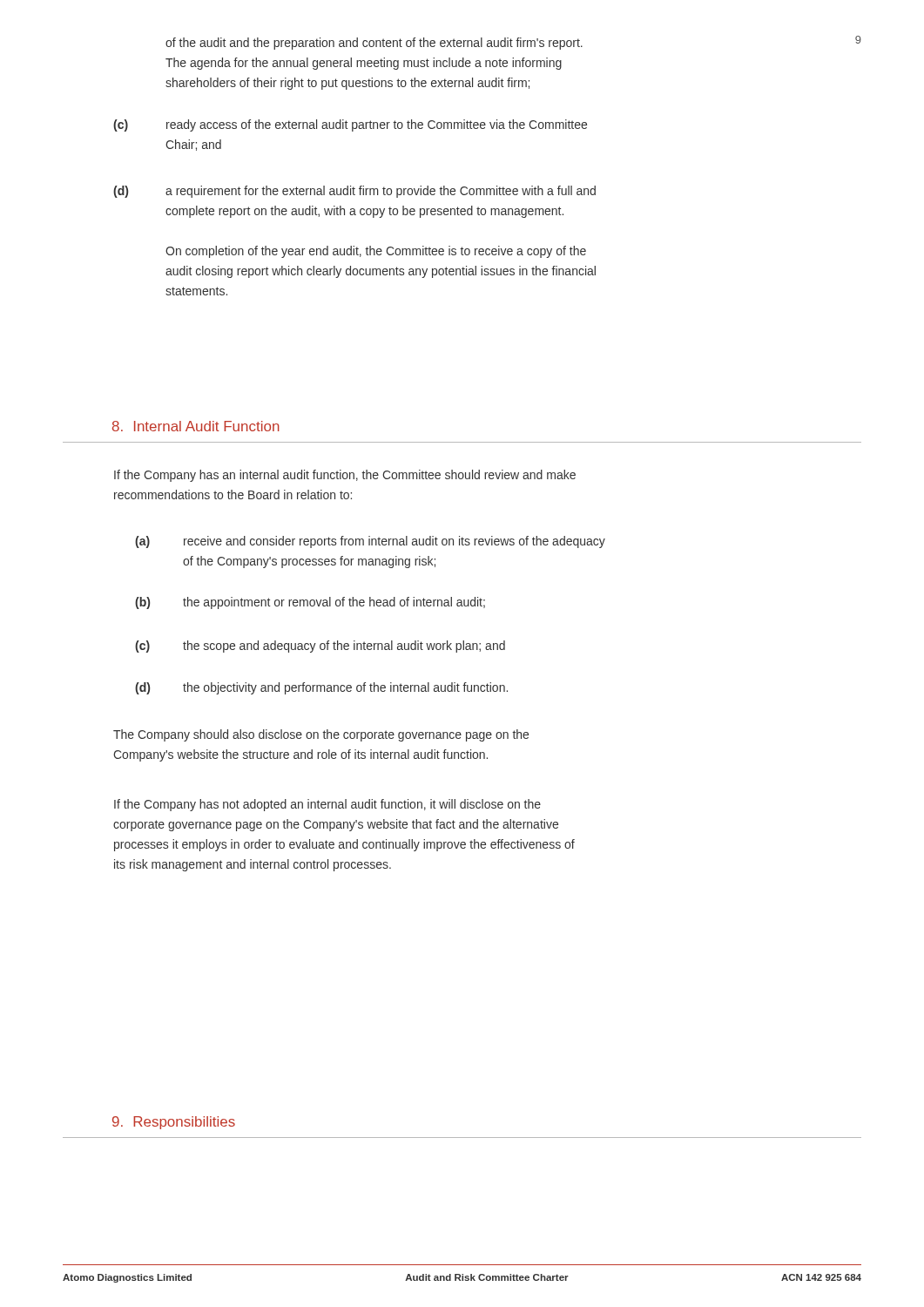Point to the block starting "8. Internal Audit"
This screenshot has height=1307, width=924.
pos(196,427)
